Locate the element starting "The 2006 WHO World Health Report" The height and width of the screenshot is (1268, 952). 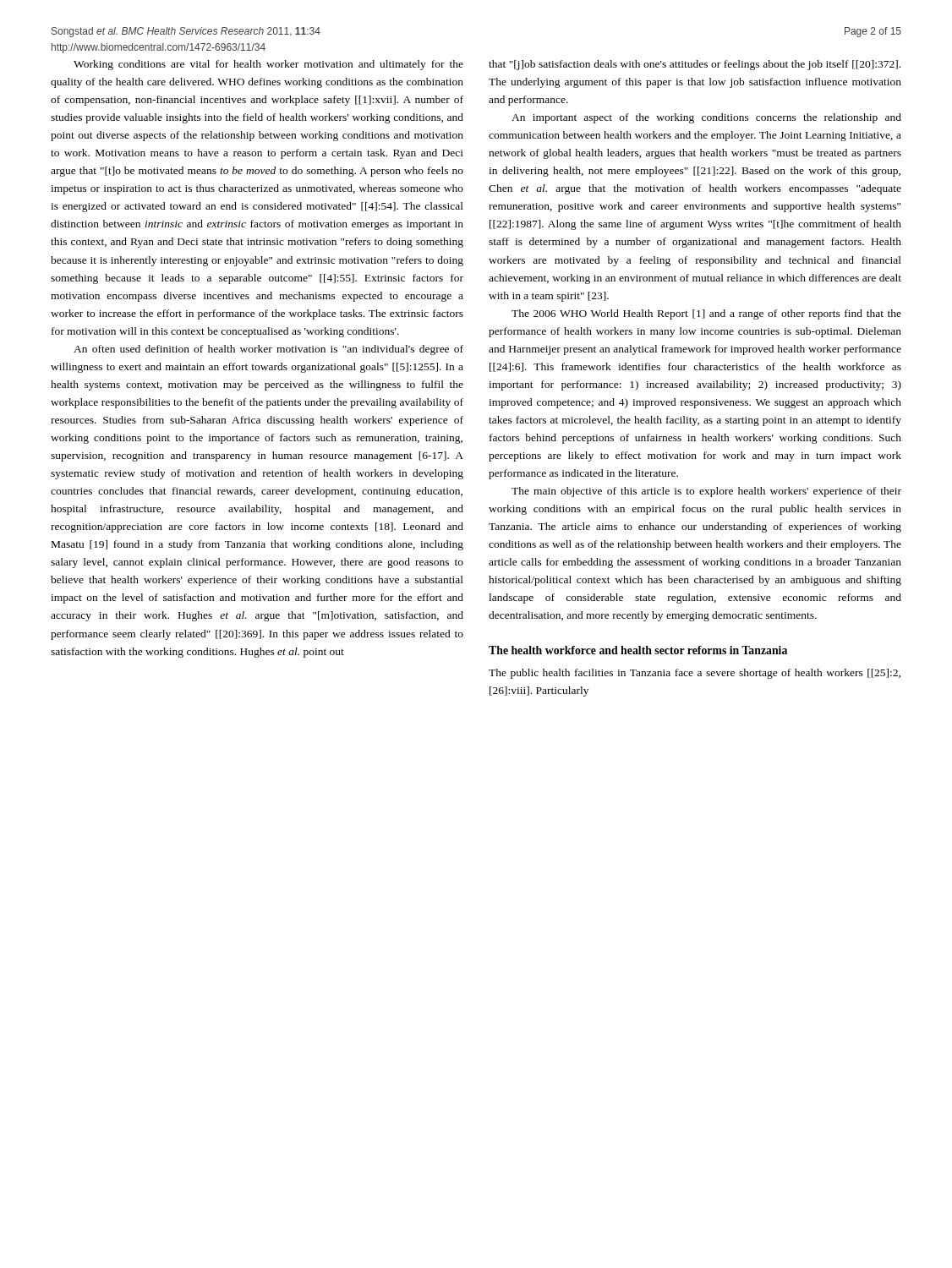point(695,393)
